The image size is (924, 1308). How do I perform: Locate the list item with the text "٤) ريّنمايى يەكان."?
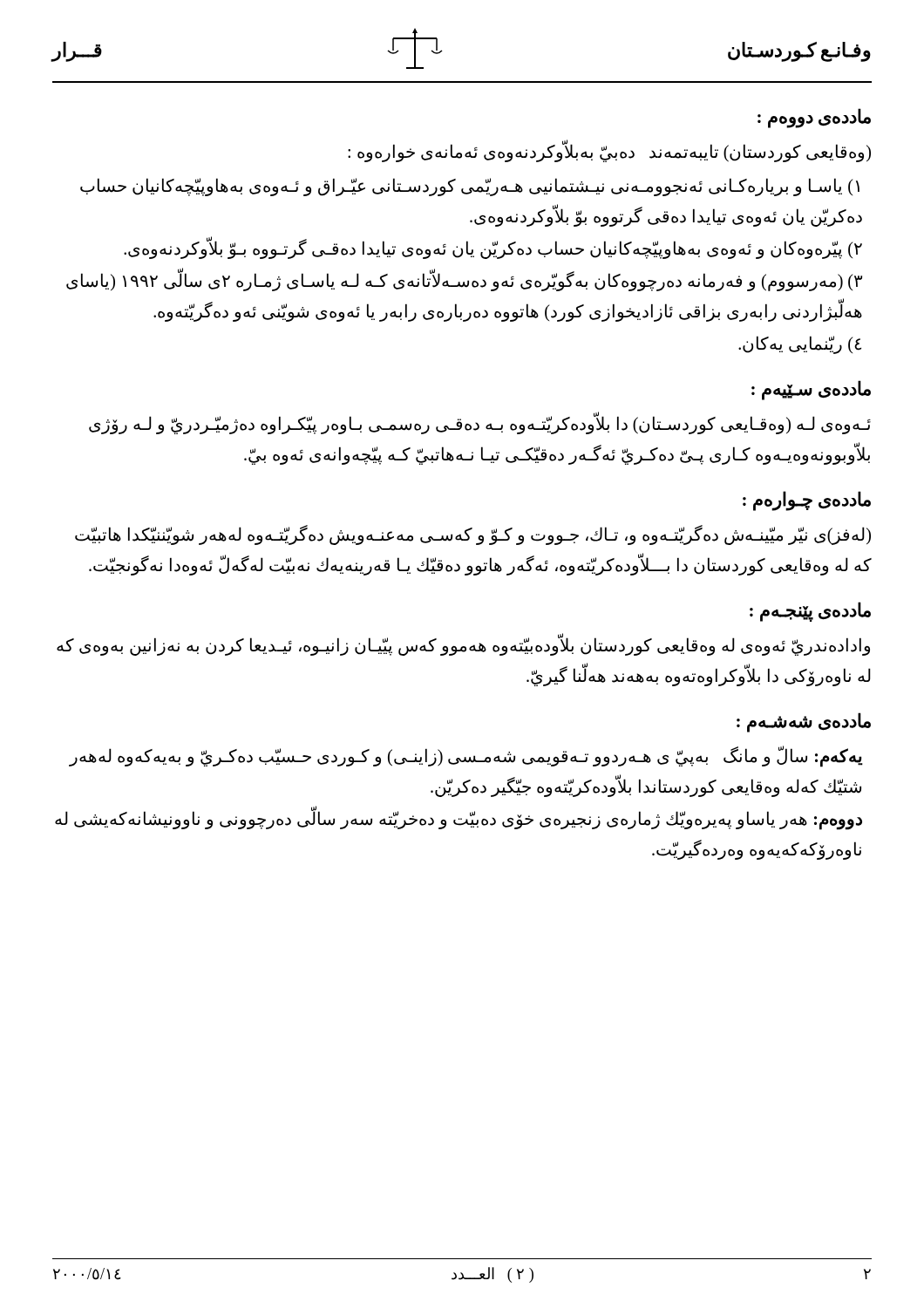[800, 344]
